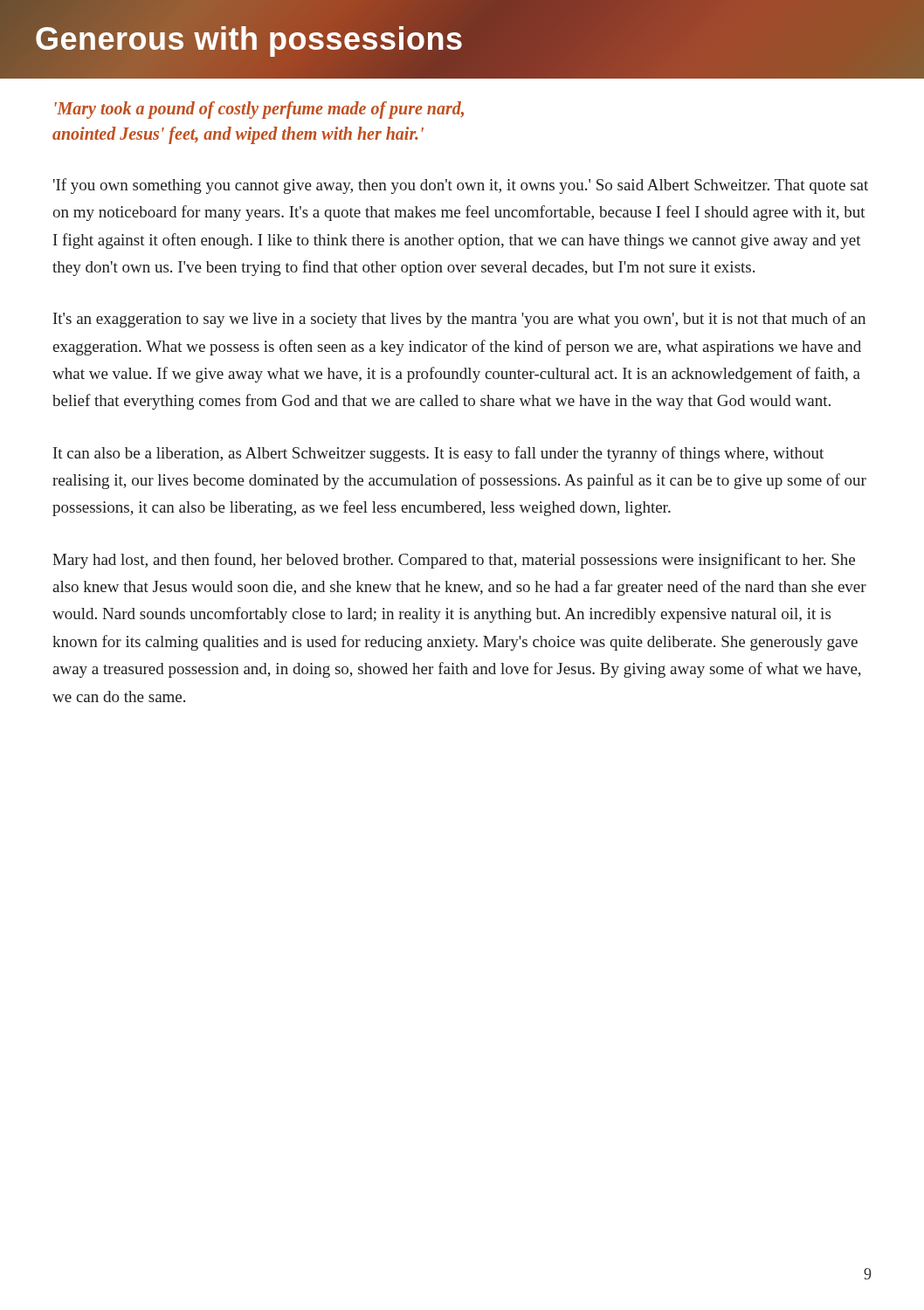Click on the text block that says "It's an exaggeration"
This screenshot has height=1310, width=924.
point(459,360)
